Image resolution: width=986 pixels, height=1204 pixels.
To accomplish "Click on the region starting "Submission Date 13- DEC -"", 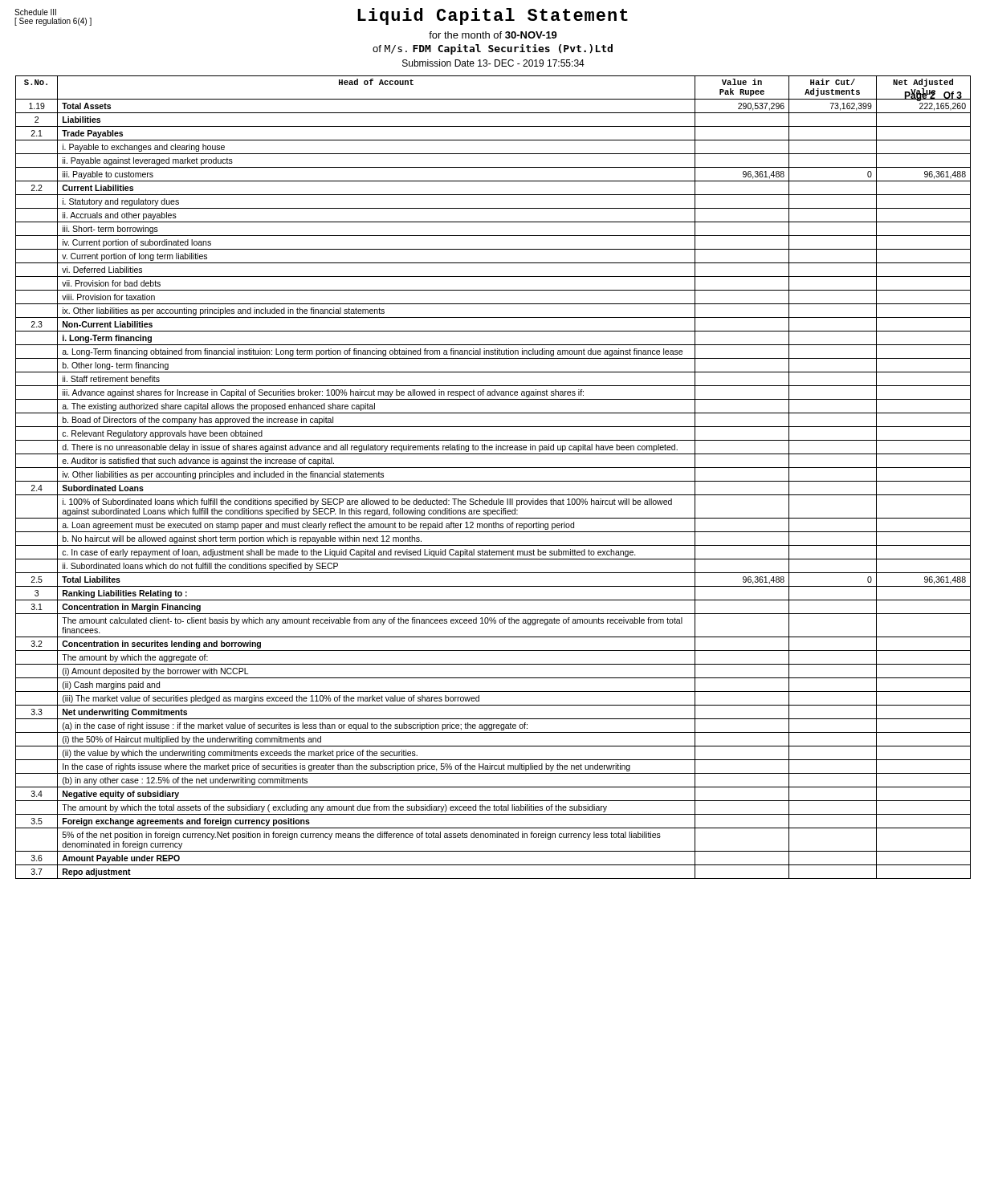I will [493, 63].
